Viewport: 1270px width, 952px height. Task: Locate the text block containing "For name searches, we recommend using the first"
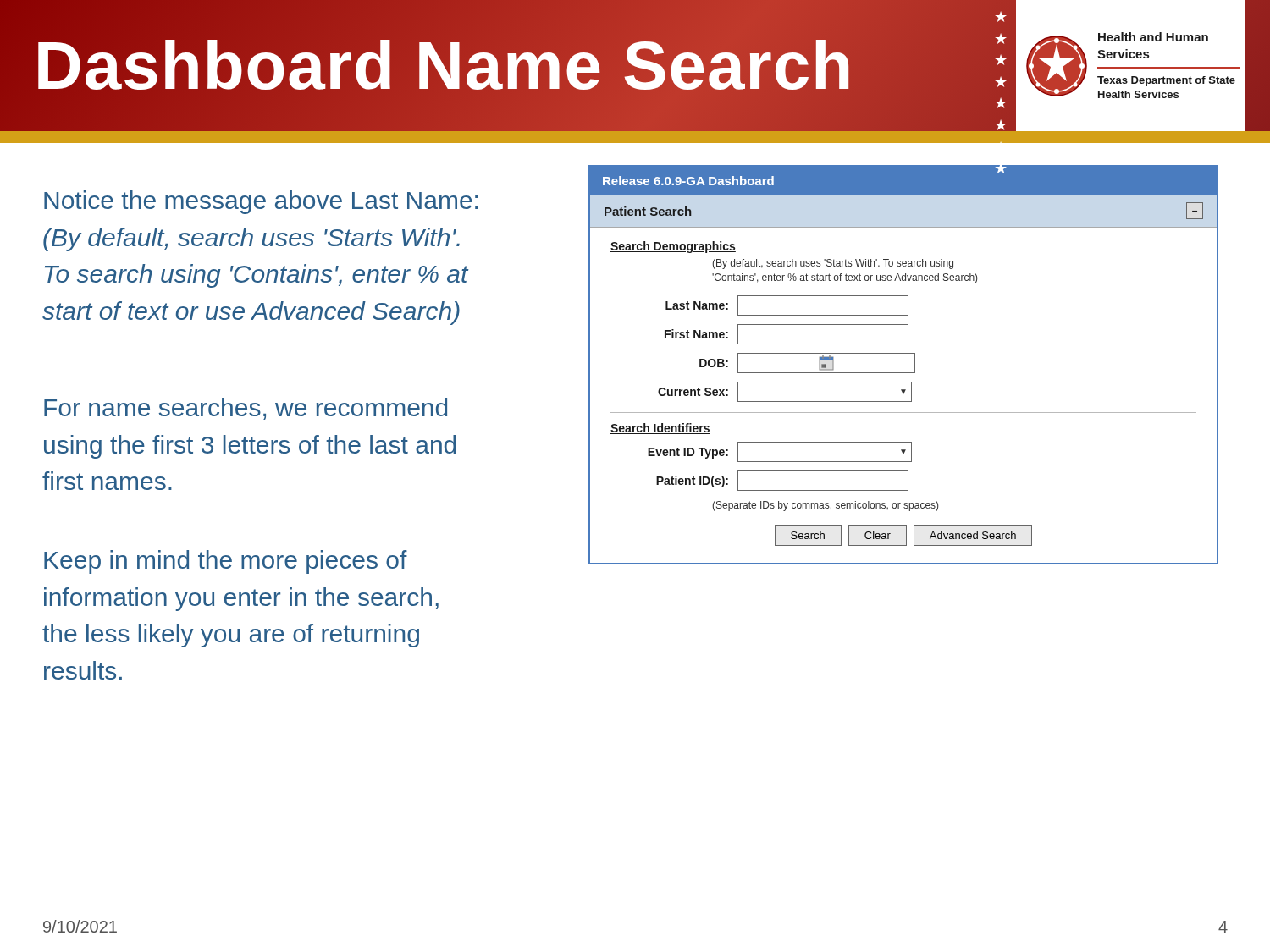point(250,444)
